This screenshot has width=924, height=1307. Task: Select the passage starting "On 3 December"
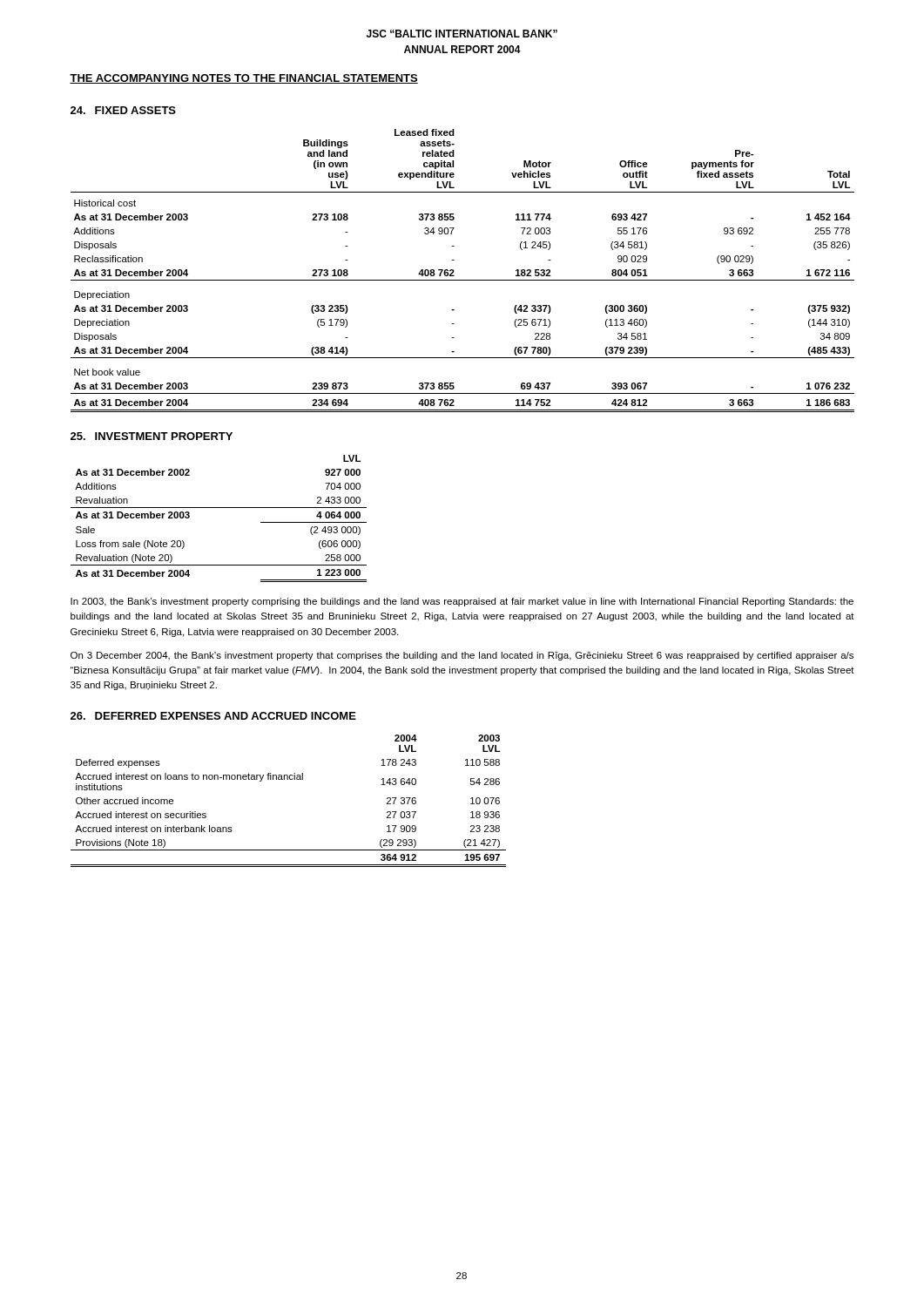click(462, 670)
